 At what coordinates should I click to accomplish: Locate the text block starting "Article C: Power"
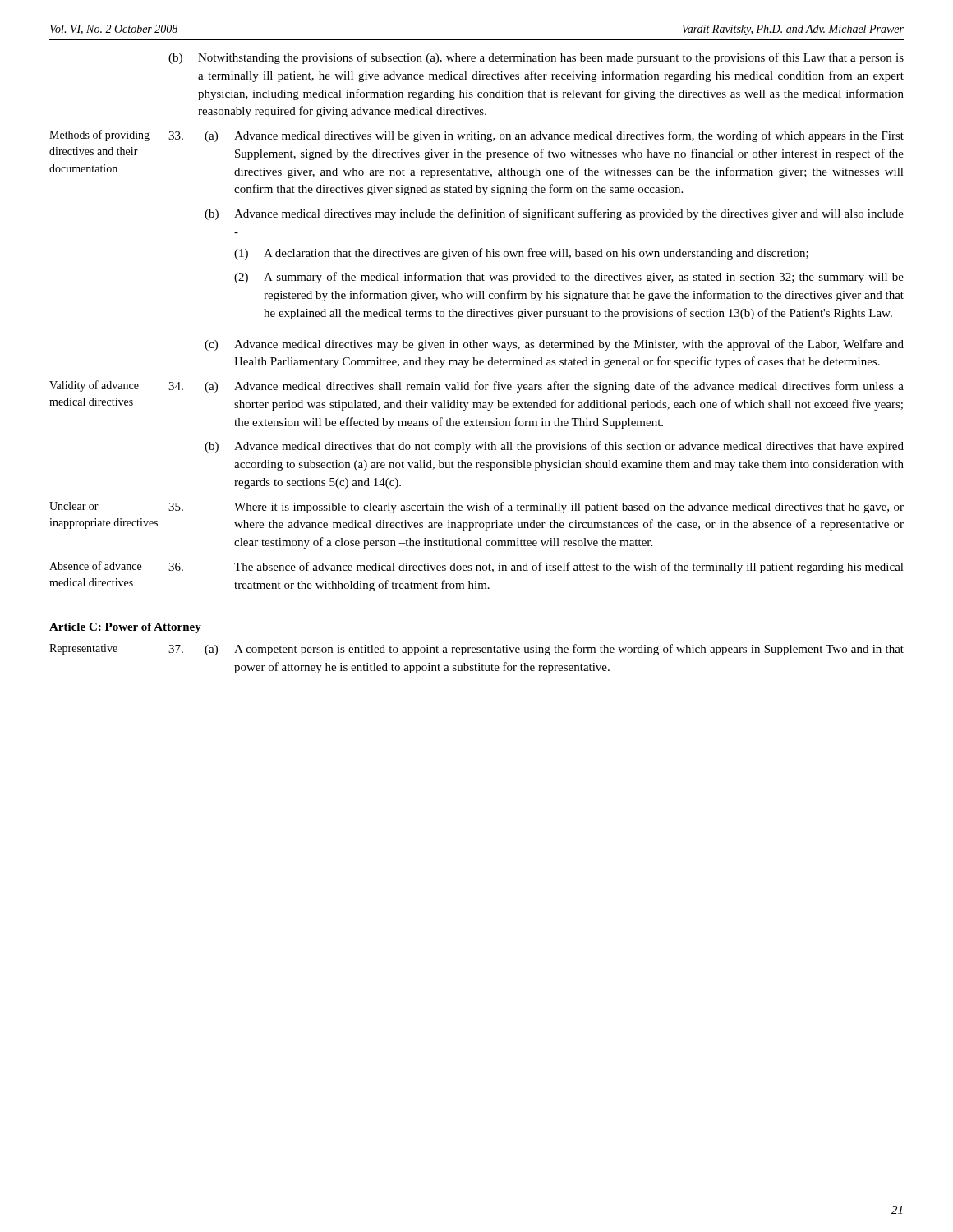[x=125, y=627]
